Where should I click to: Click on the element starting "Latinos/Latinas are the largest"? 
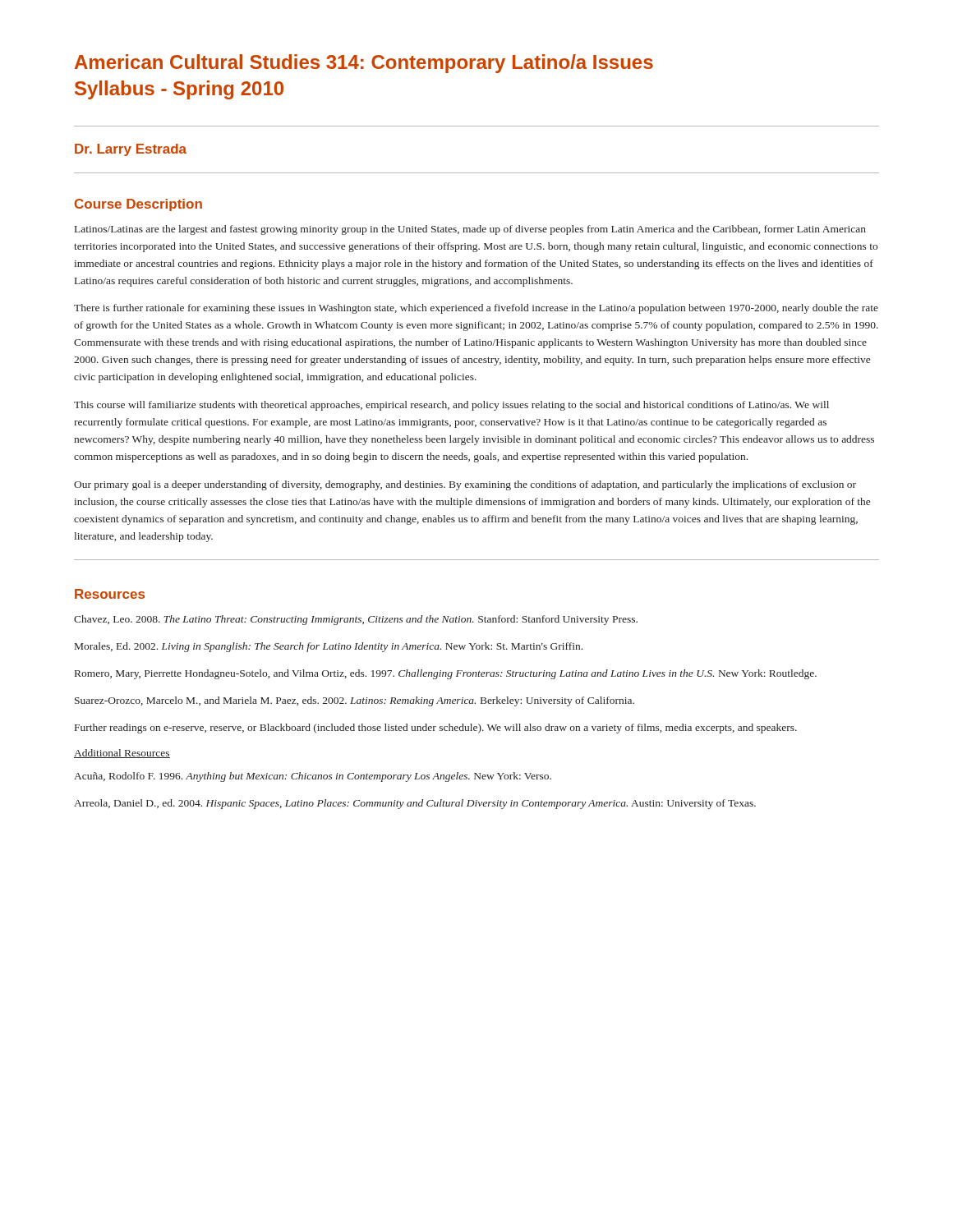(x=476, y=254)
